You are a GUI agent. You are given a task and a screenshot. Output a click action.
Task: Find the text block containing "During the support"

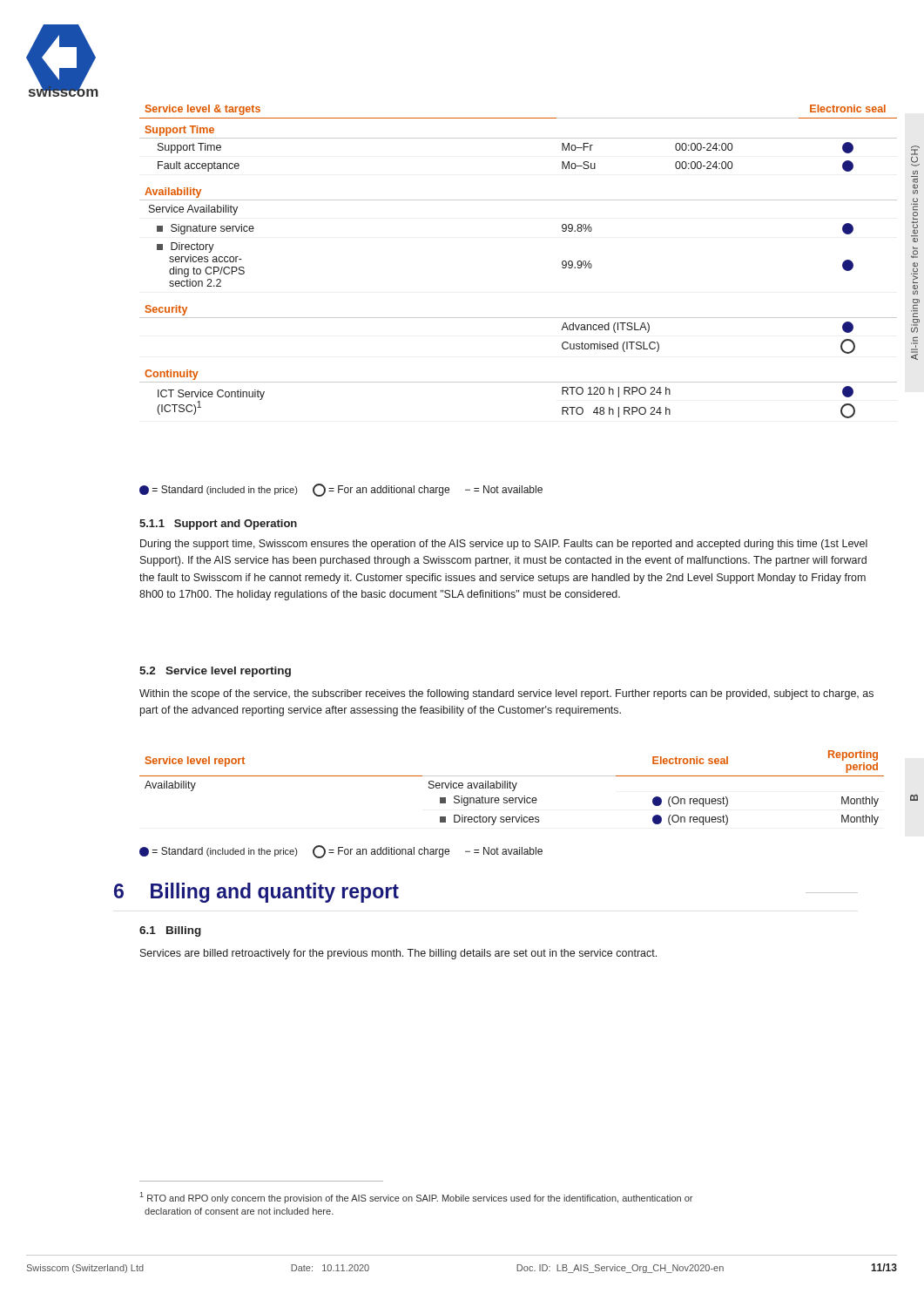tap(504, 569)
